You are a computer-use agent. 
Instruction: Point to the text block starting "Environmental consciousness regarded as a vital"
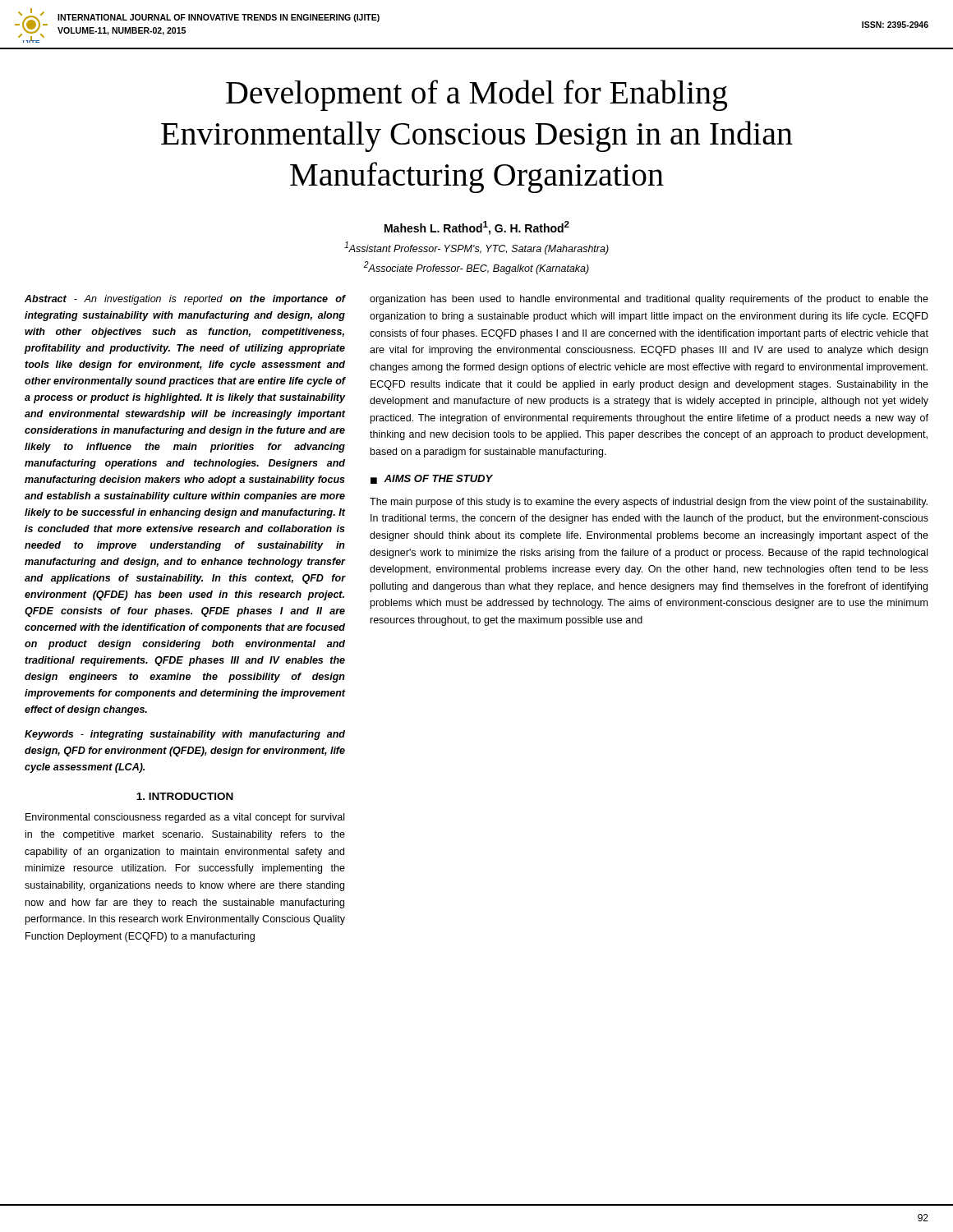click(x=185, y=877)
